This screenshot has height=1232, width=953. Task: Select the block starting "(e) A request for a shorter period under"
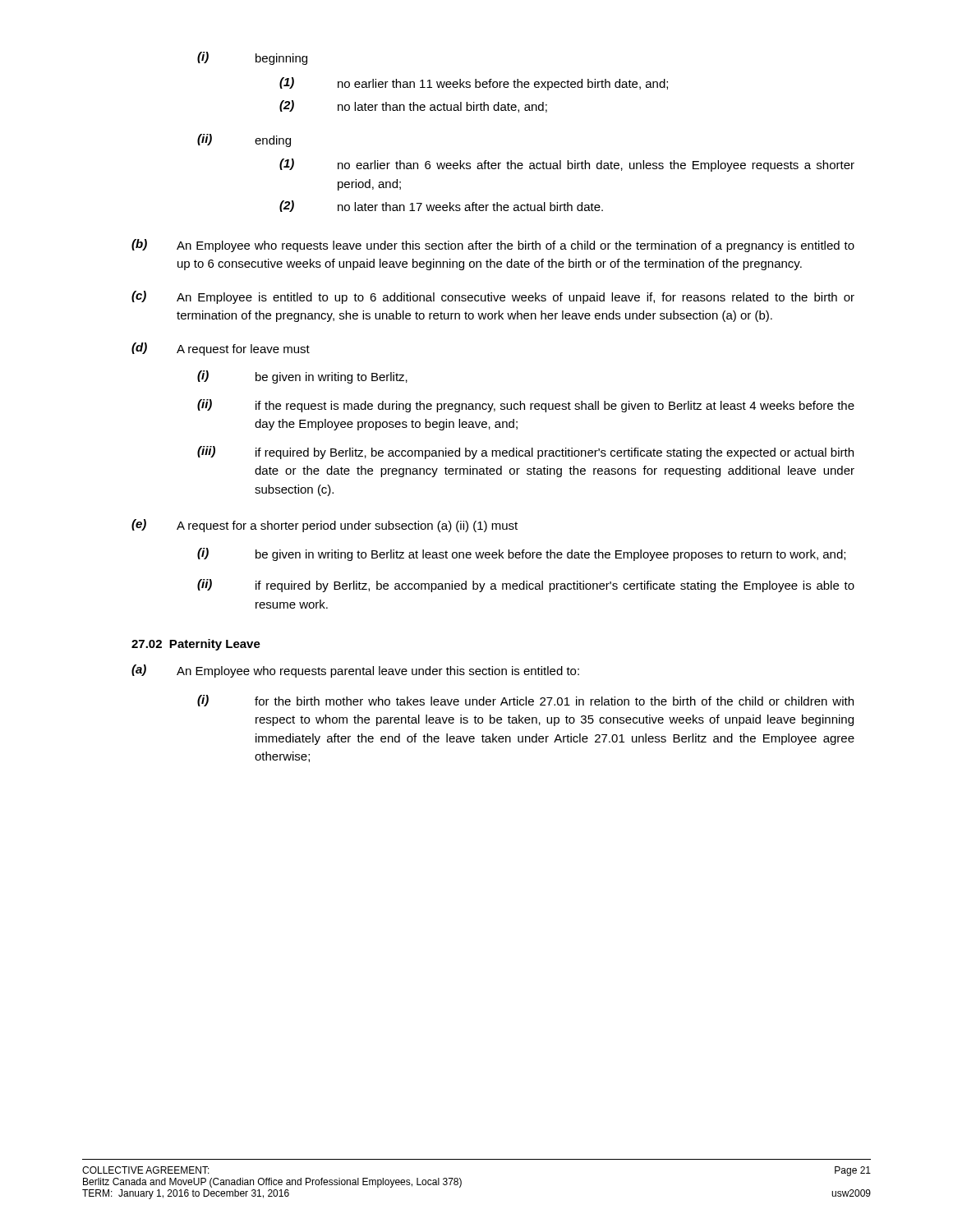click(493, 526)
